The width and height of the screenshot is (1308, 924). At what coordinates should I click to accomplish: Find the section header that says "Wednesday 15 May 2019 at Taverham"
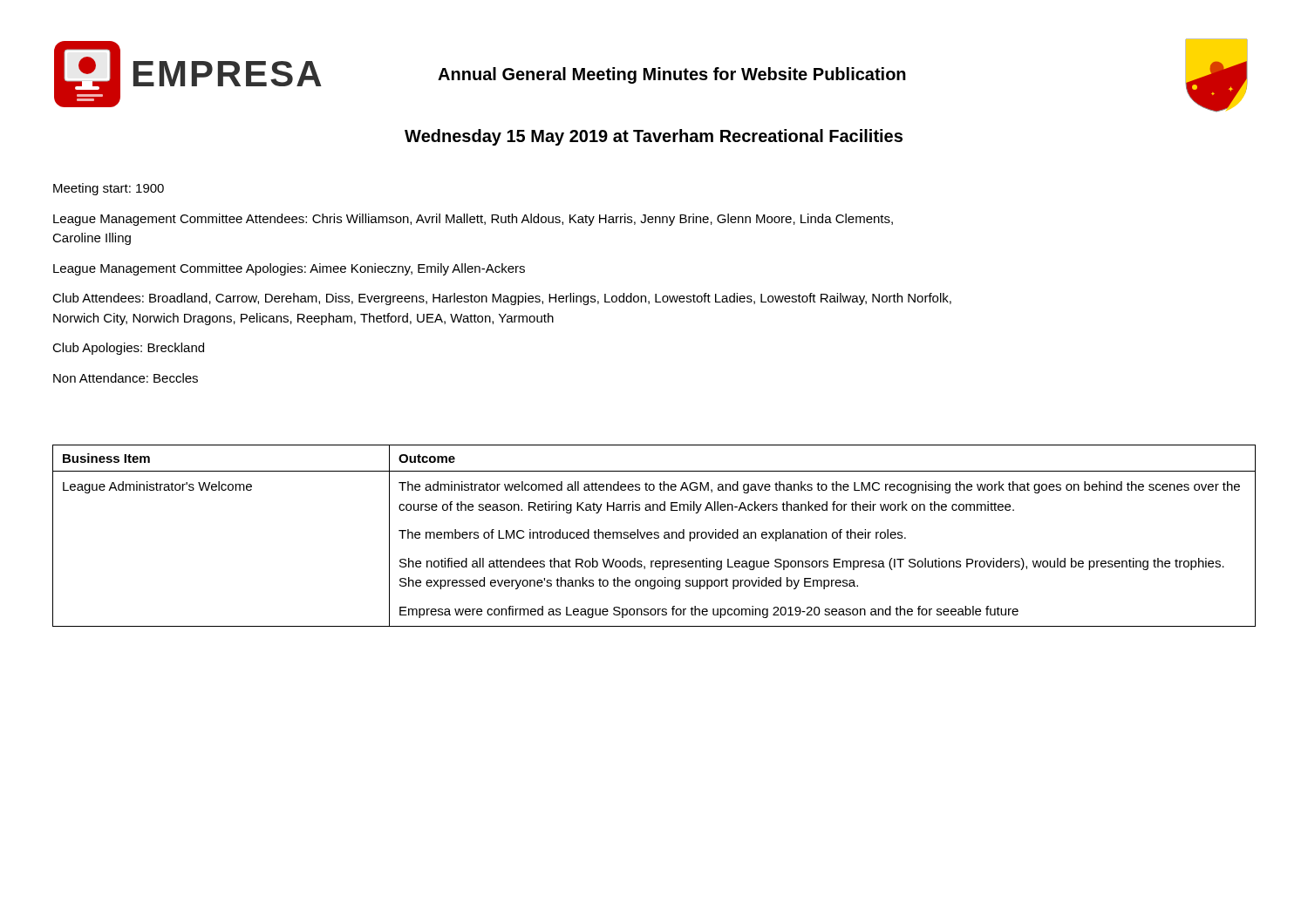tap(654, 136)
